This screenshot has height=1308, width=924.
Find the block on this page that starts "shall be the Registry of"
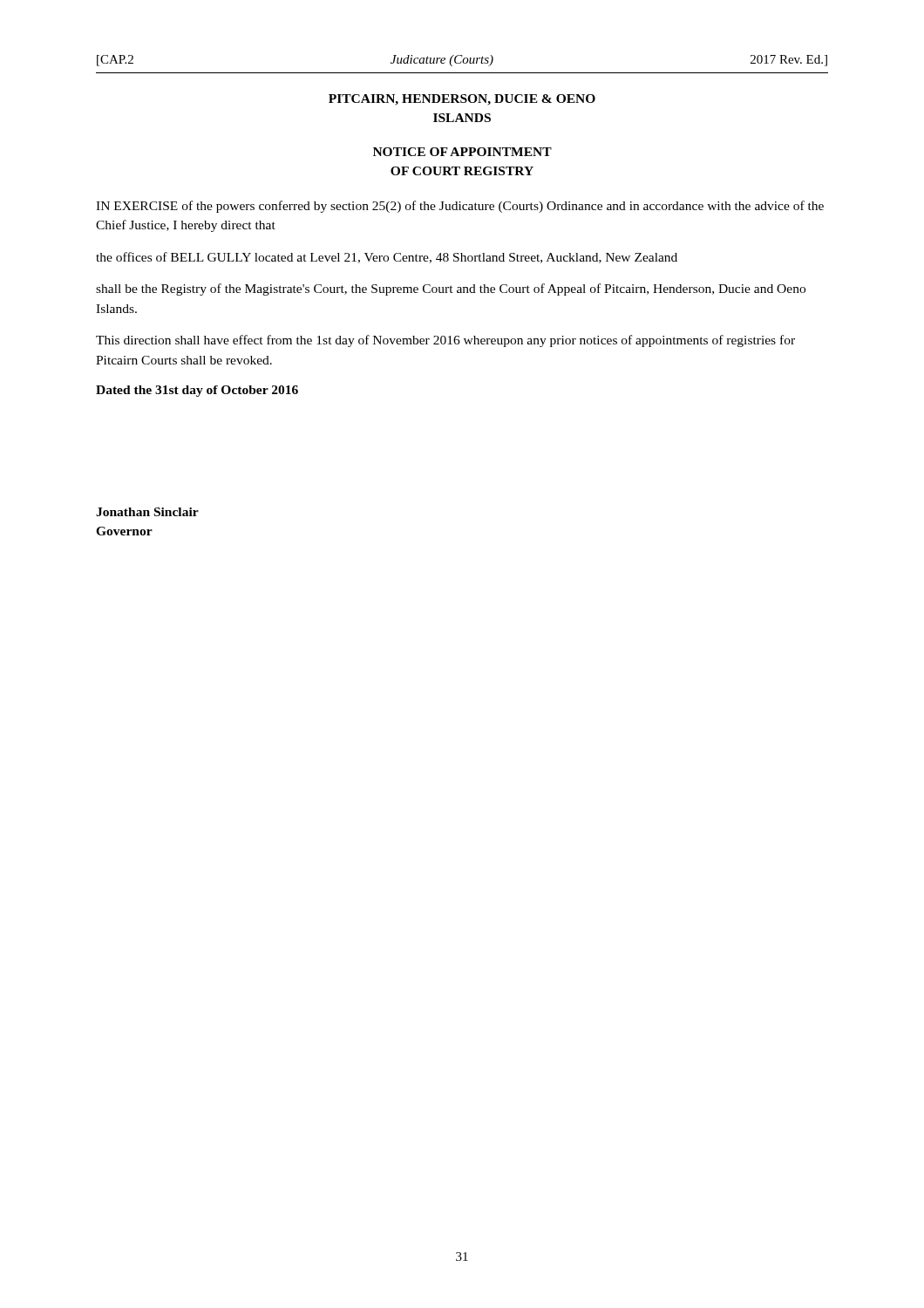(x=451, y=298)
